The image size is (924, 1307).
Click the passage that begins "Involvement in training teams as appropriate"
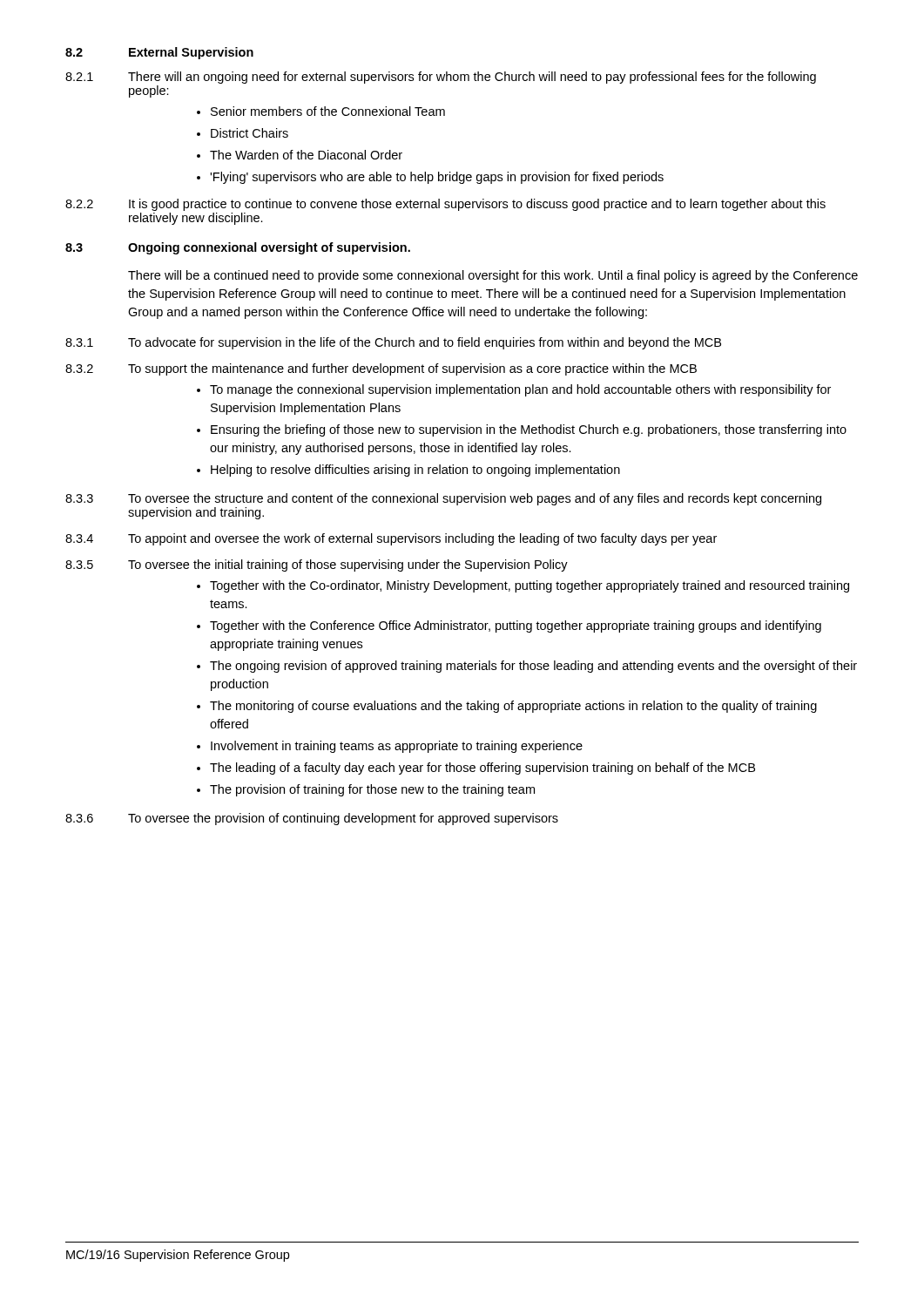[396, 746]
